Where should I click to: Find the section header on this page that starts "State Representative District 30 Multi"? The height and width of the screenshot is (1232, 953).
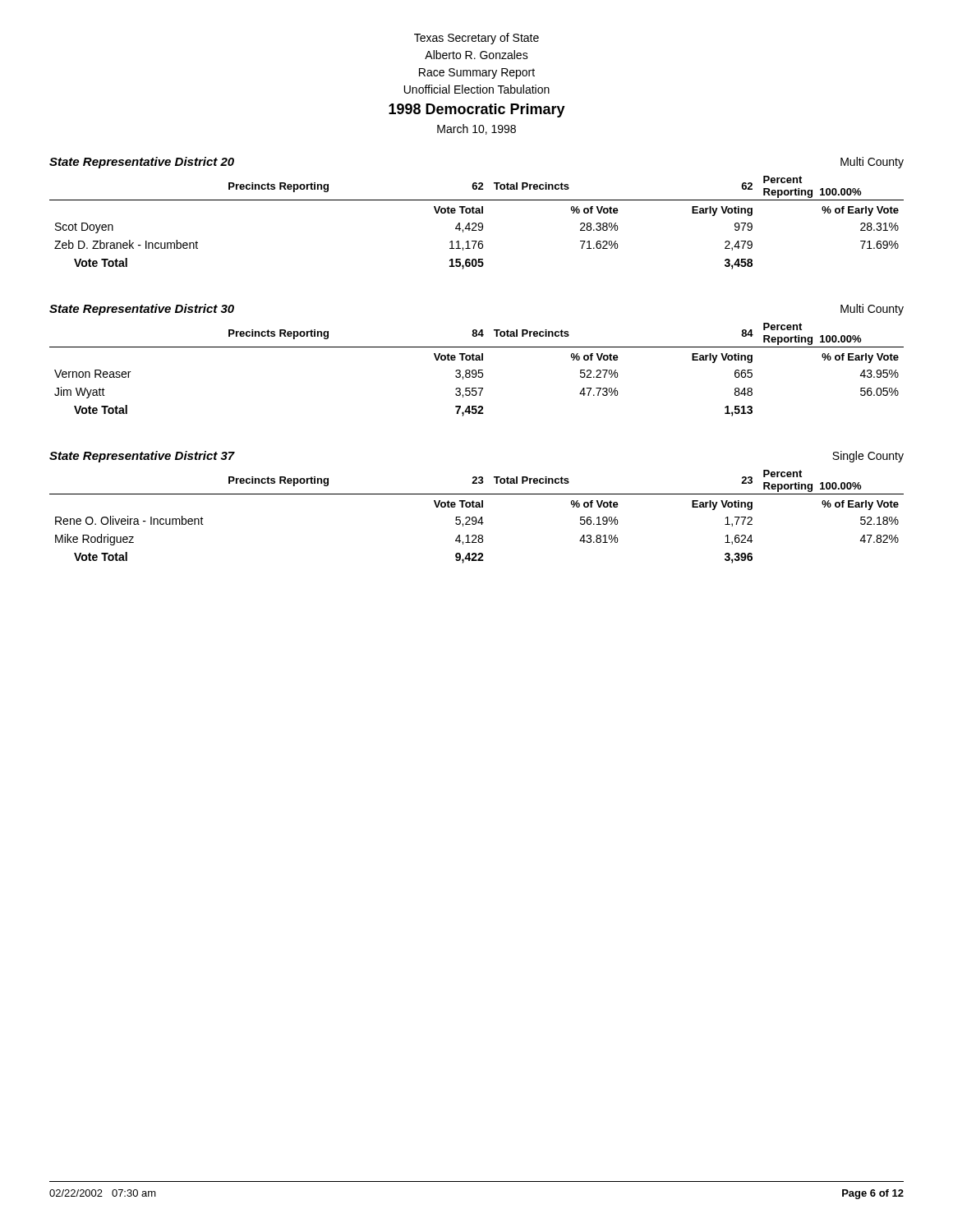144,309
